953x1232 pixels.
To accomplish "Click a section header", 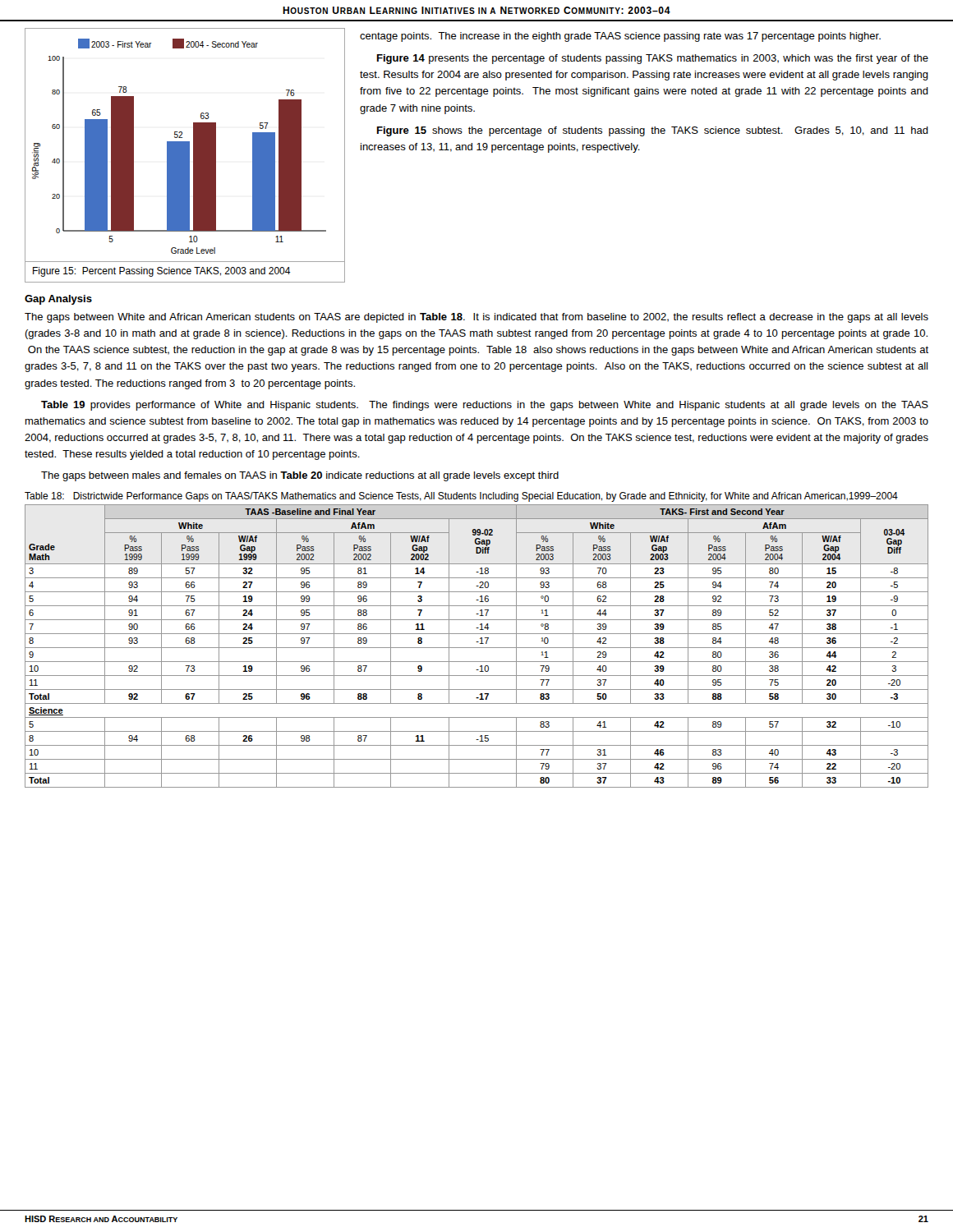I will pyautogui.click(x=58, y=299).
